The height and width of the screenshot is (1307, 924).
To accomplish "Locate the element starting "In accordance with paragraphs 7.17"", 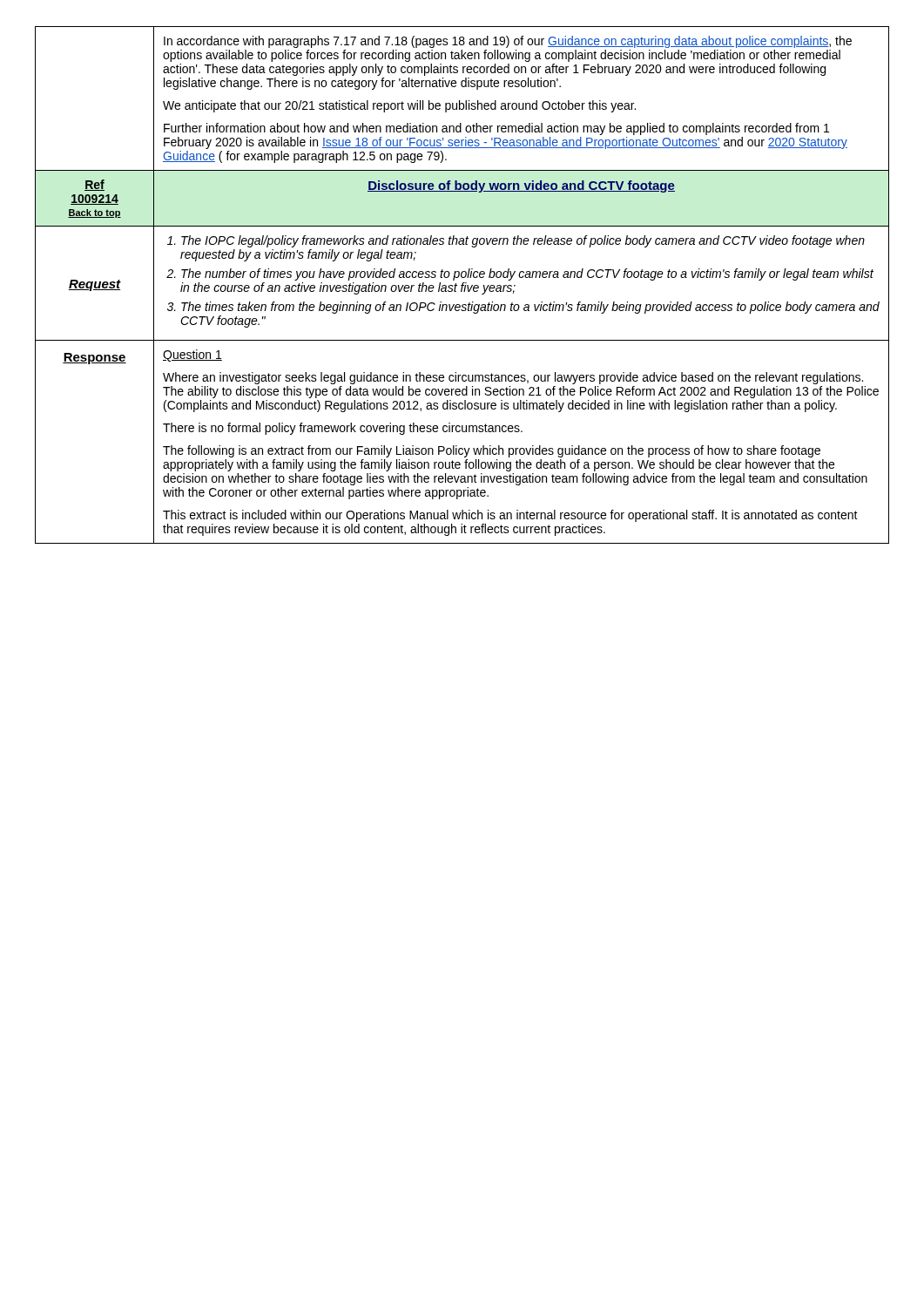I will (521, 98).
